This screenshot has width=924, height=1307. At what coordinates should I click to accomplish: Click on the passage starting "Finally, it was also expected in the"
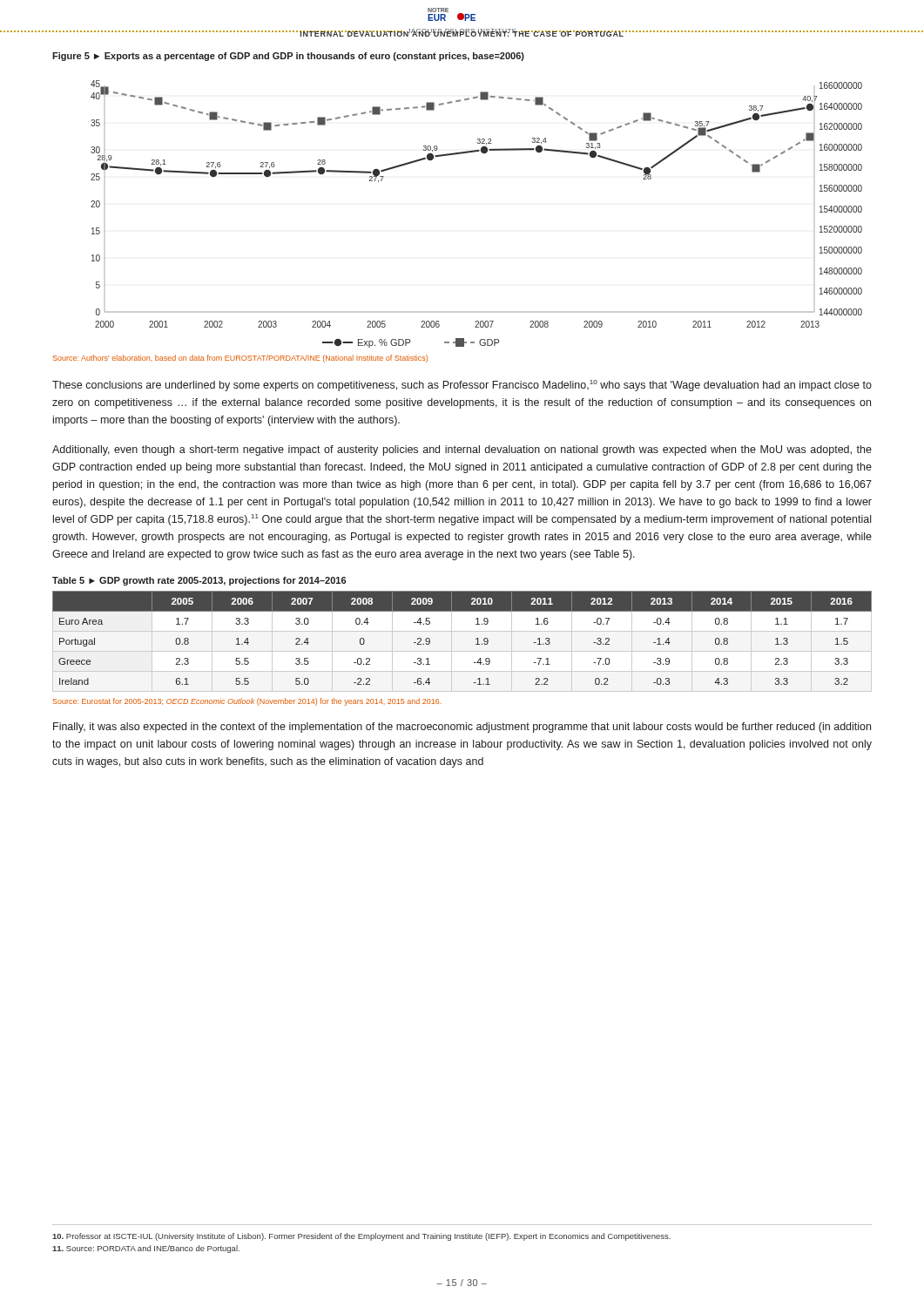click(x=462, y=744)
